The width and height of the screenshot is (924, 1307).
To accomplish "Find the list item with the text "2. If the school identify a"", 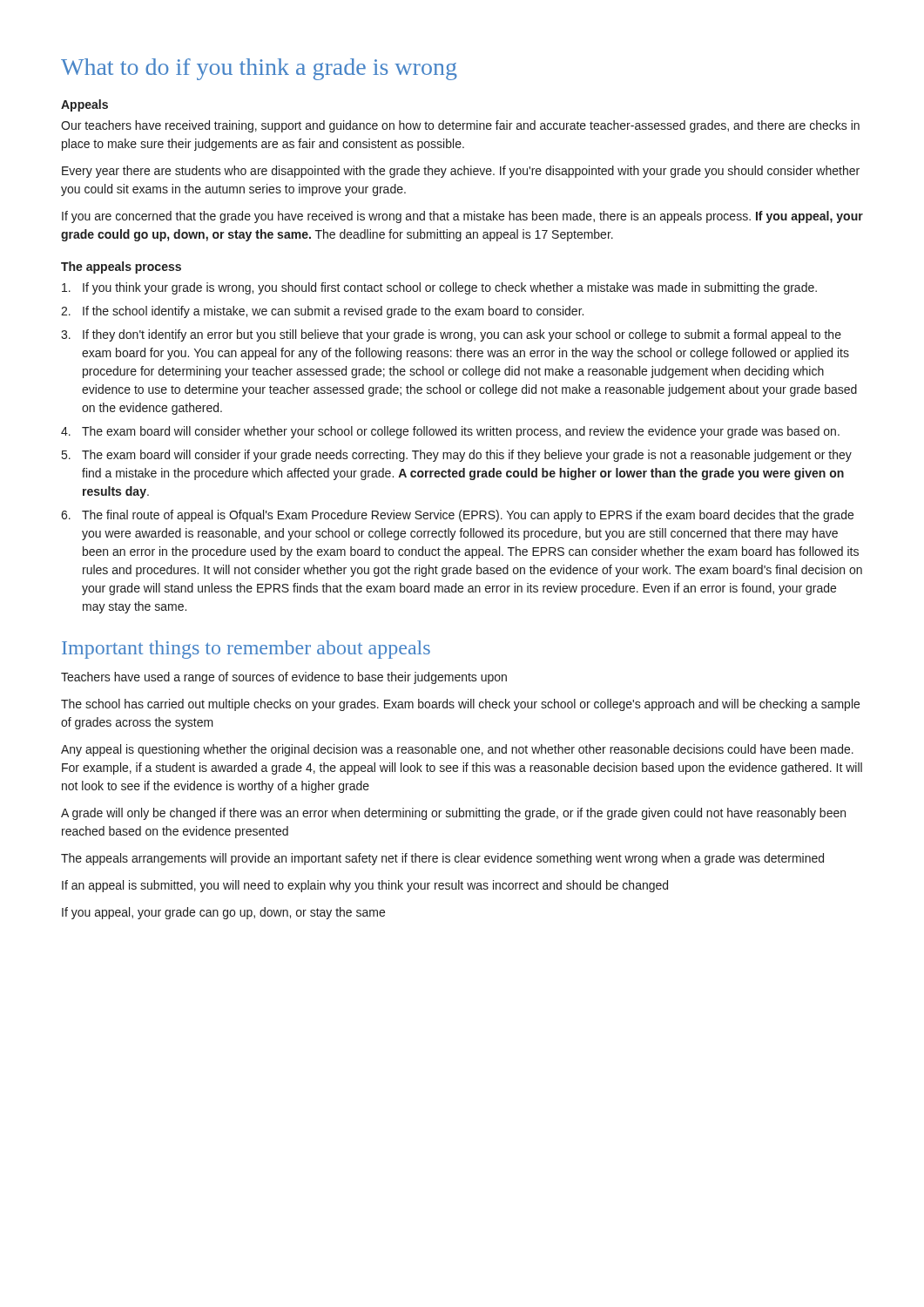I will [462, 311].
